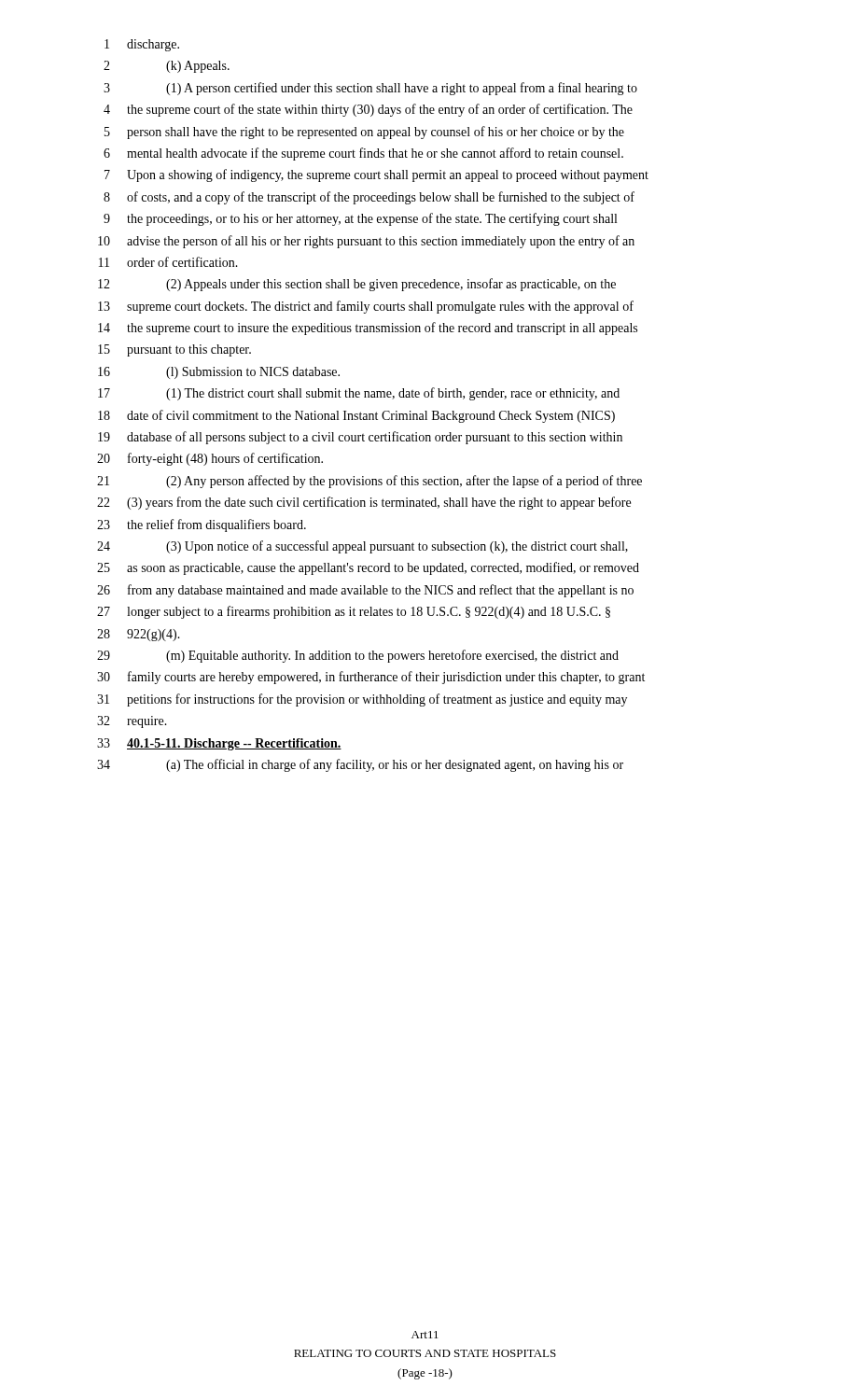
Task: Point to the element starting "34 (a) The"
Action: point(434,765)
